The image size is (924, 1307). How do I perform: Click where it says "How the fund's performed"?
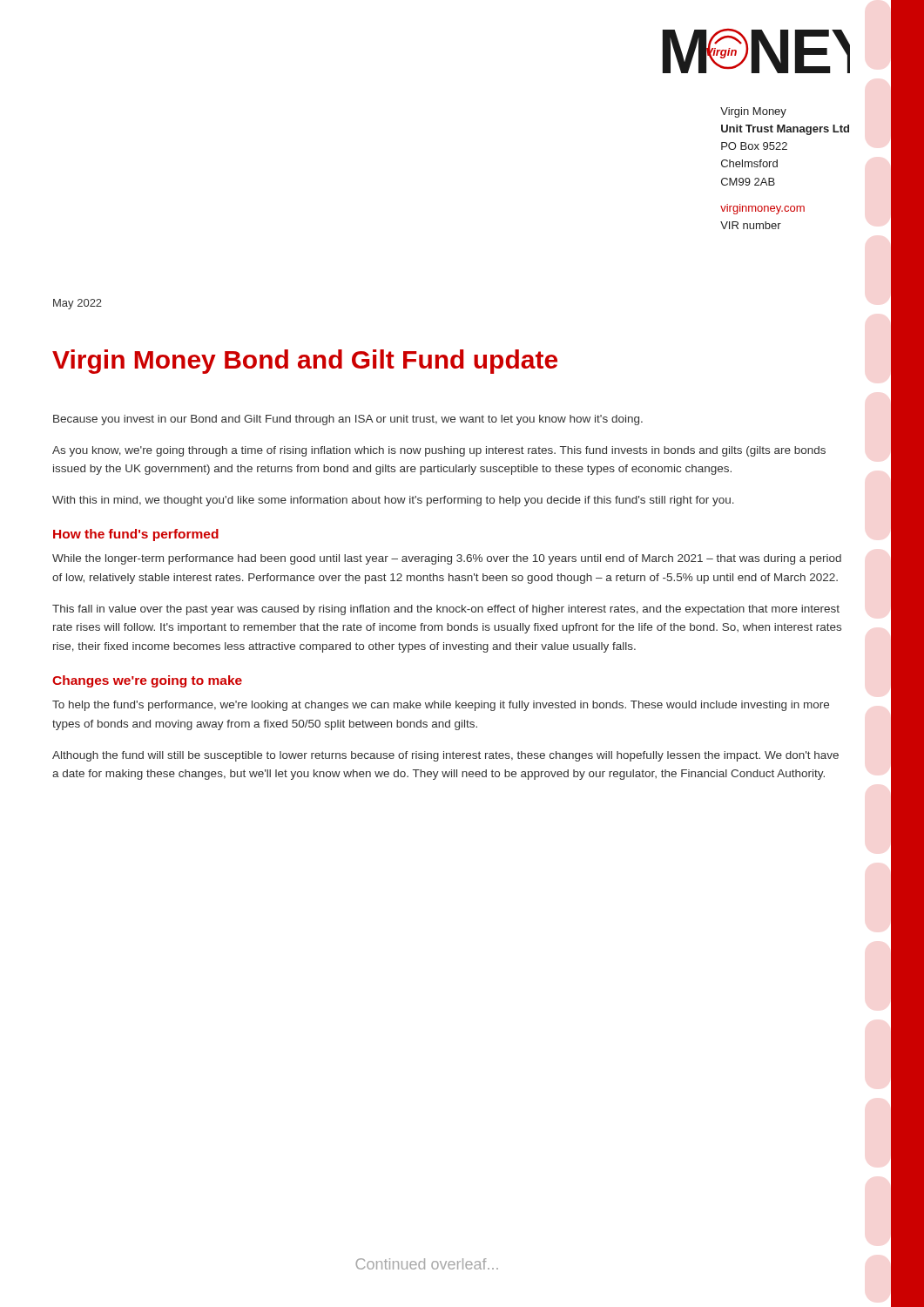[136, 534]
